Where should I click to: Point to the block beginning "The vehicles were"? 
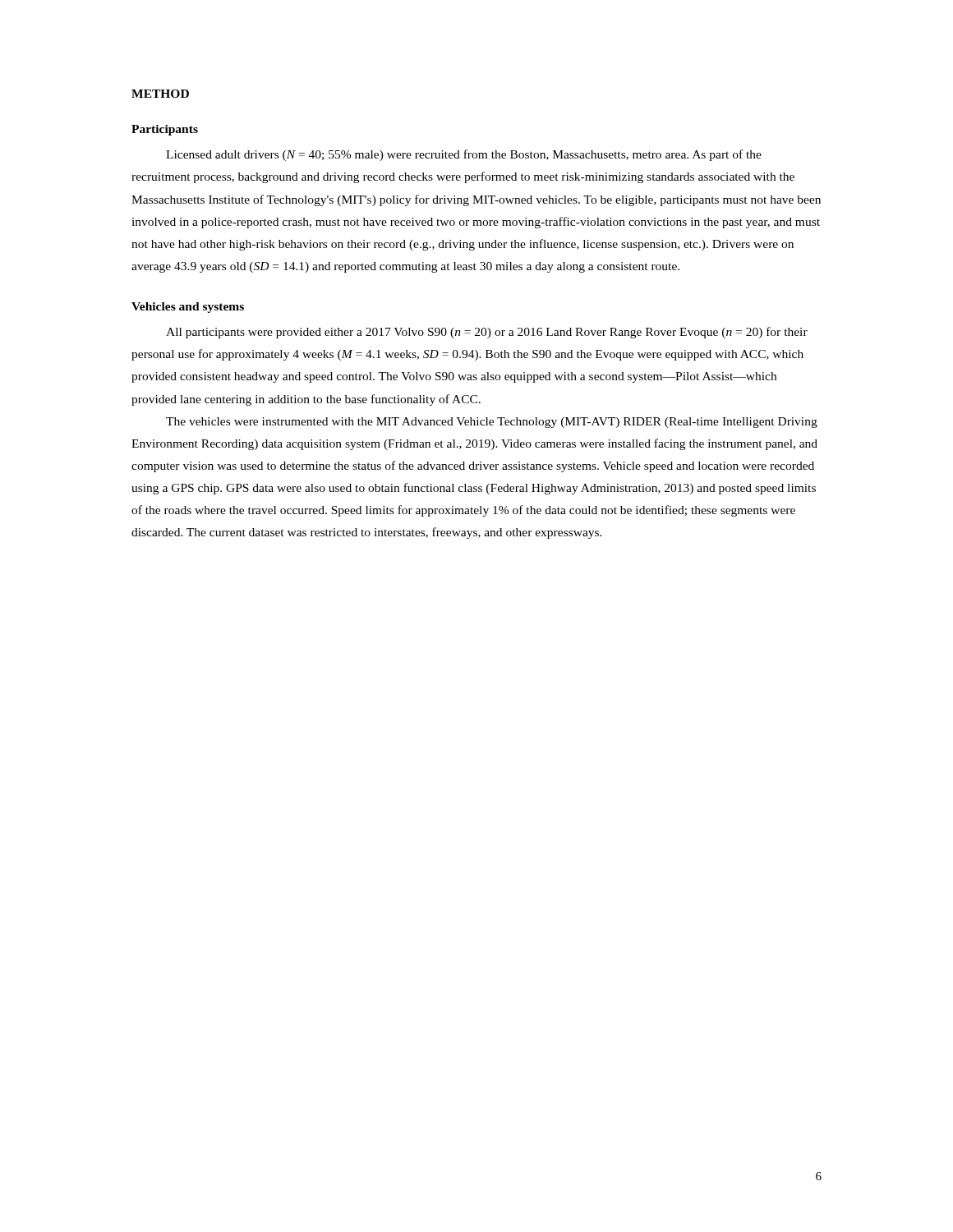tap(476, 476)
